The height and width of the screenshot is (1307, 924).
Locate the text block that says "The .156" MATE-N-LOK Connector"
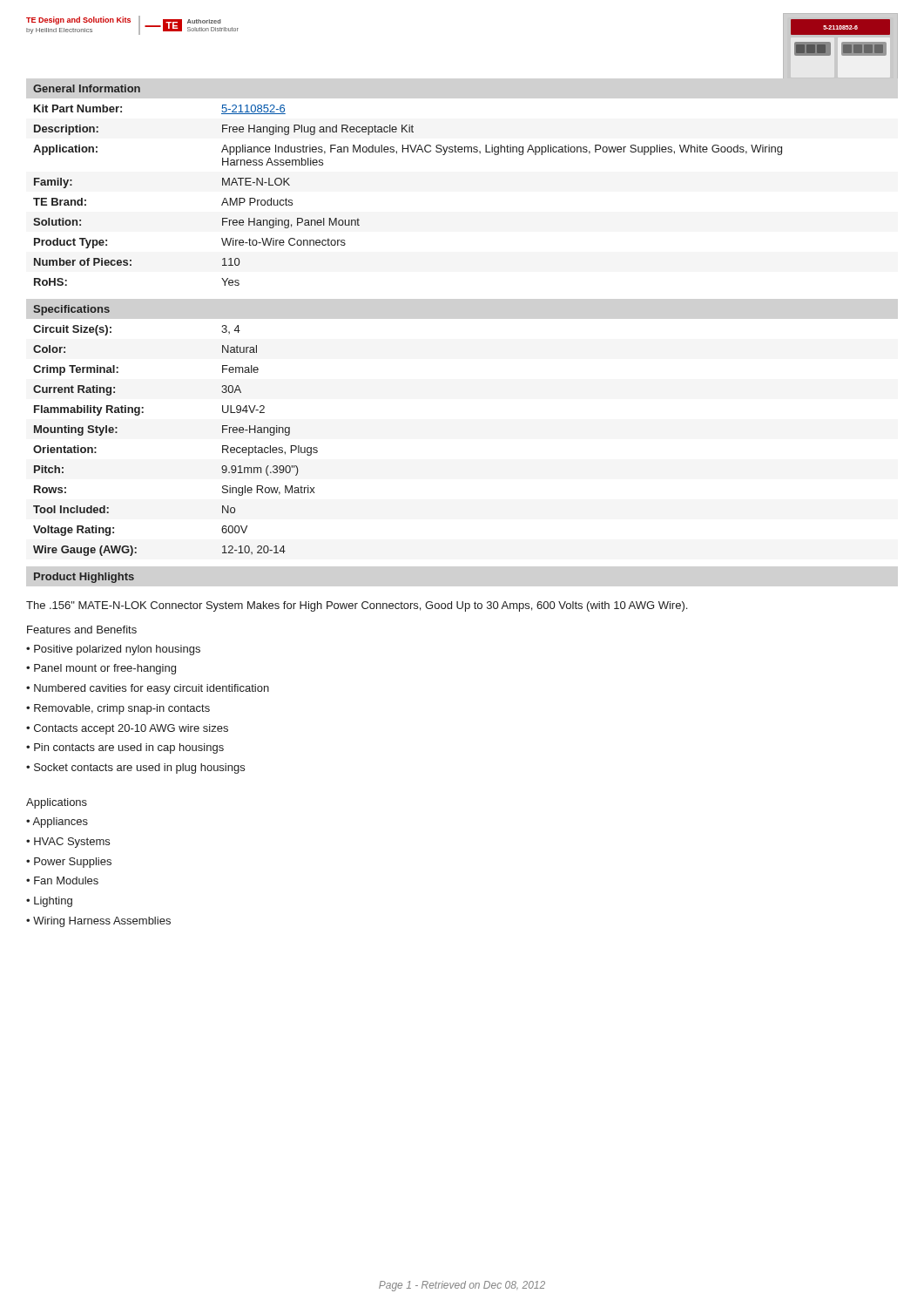tap(357, 605)
